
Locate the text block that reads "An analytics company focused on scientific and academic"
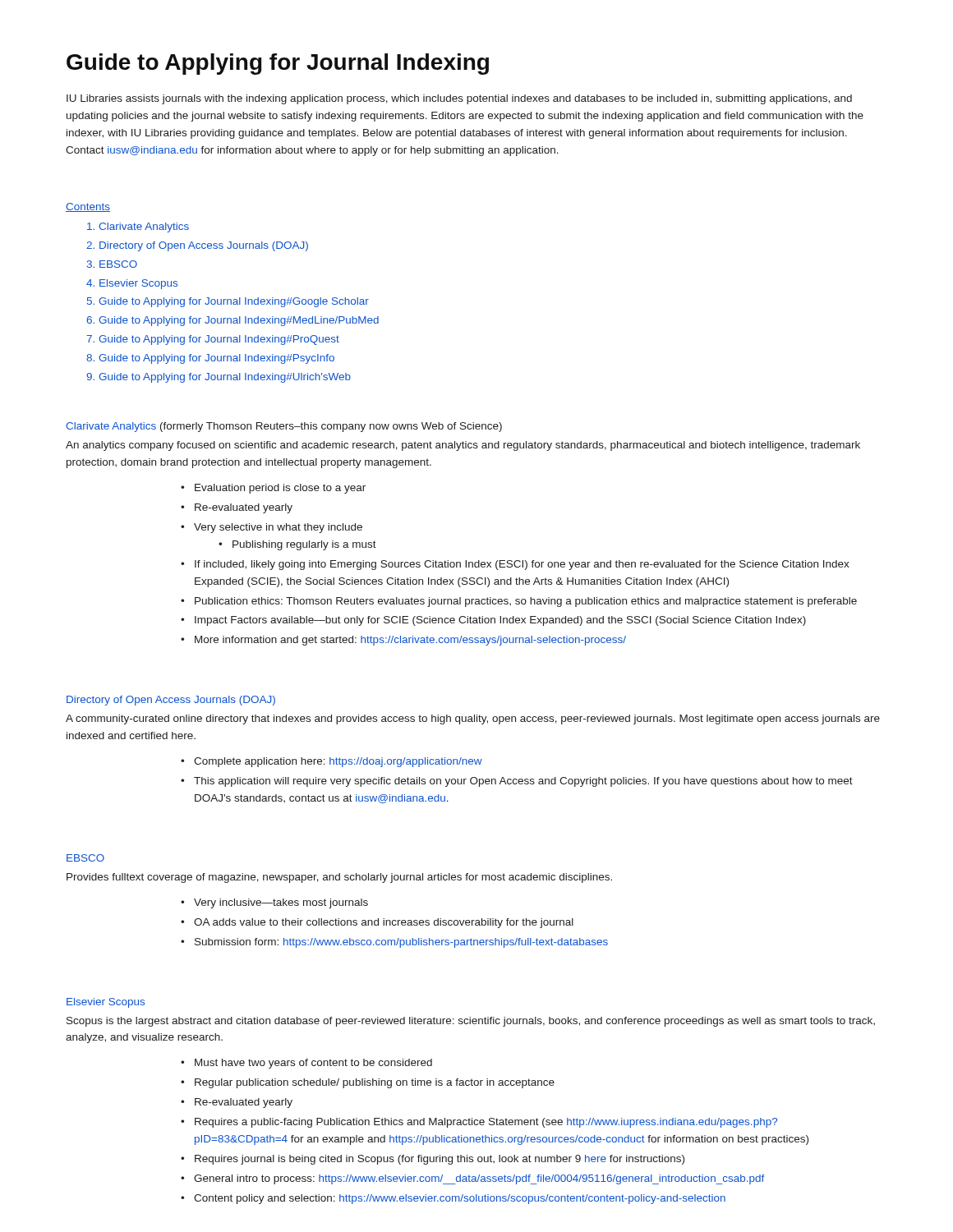463,453
